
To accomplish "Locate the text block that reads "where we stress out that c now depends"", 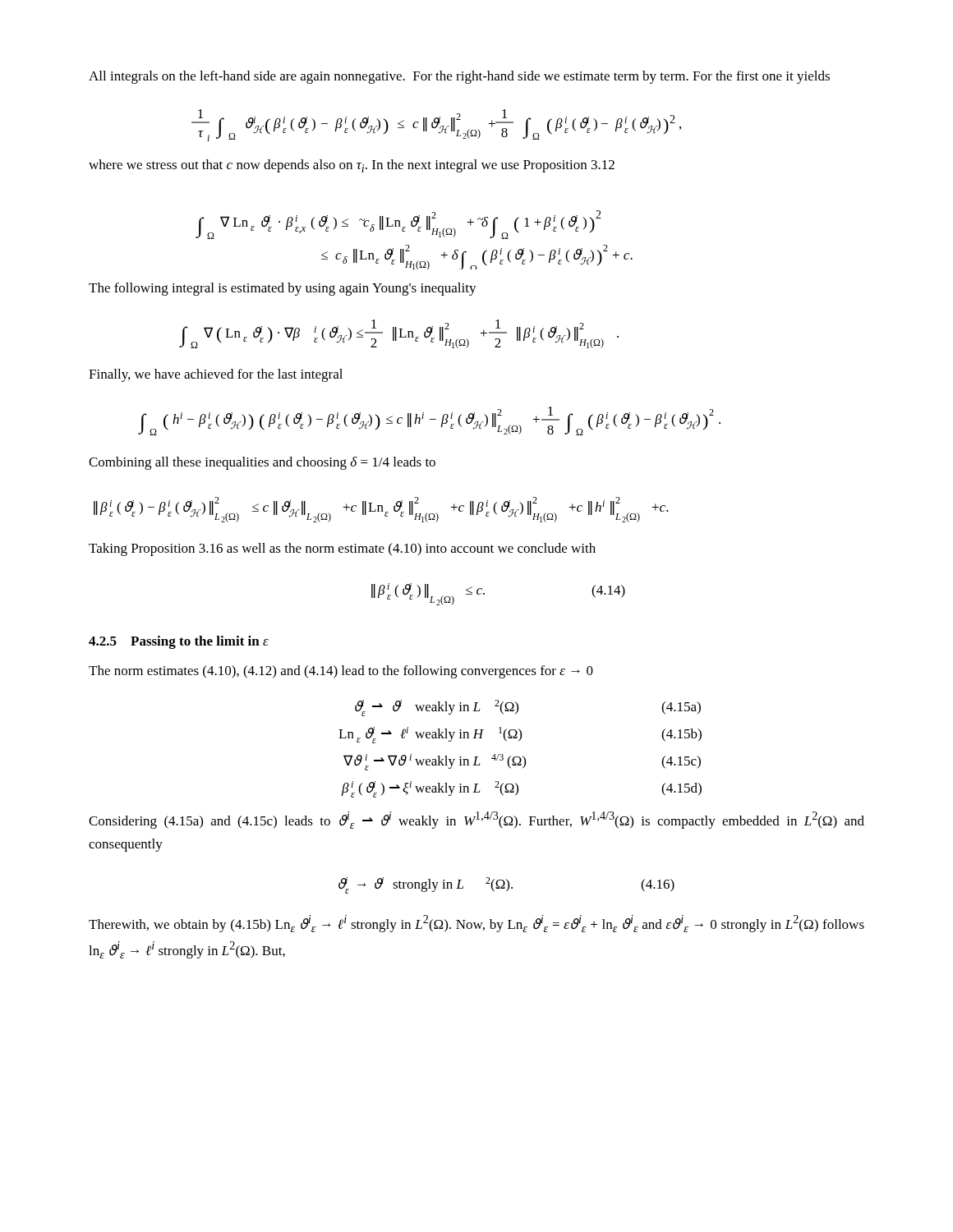I will coord(476,166).
